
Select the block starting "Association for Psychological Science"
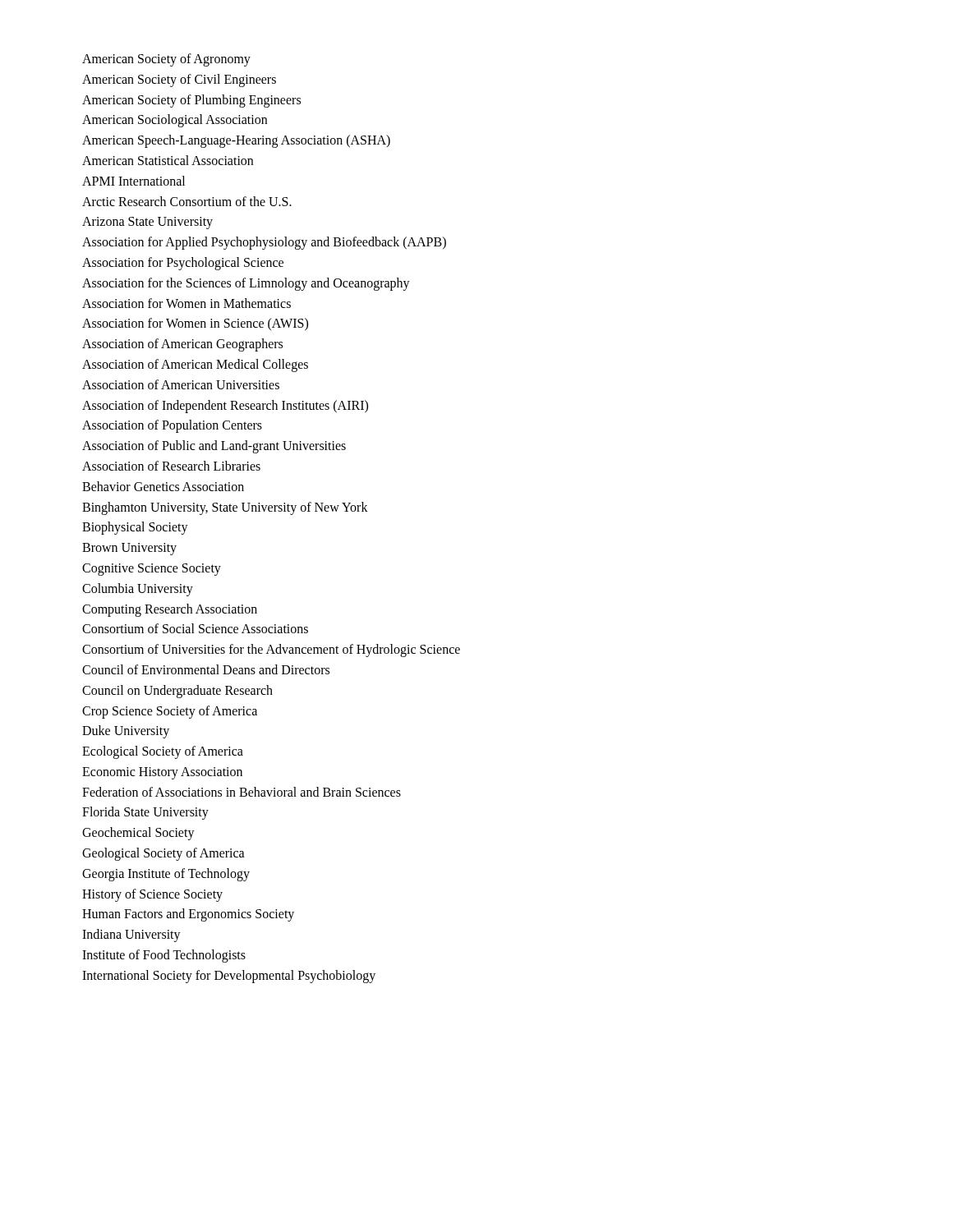coord(183,262)
